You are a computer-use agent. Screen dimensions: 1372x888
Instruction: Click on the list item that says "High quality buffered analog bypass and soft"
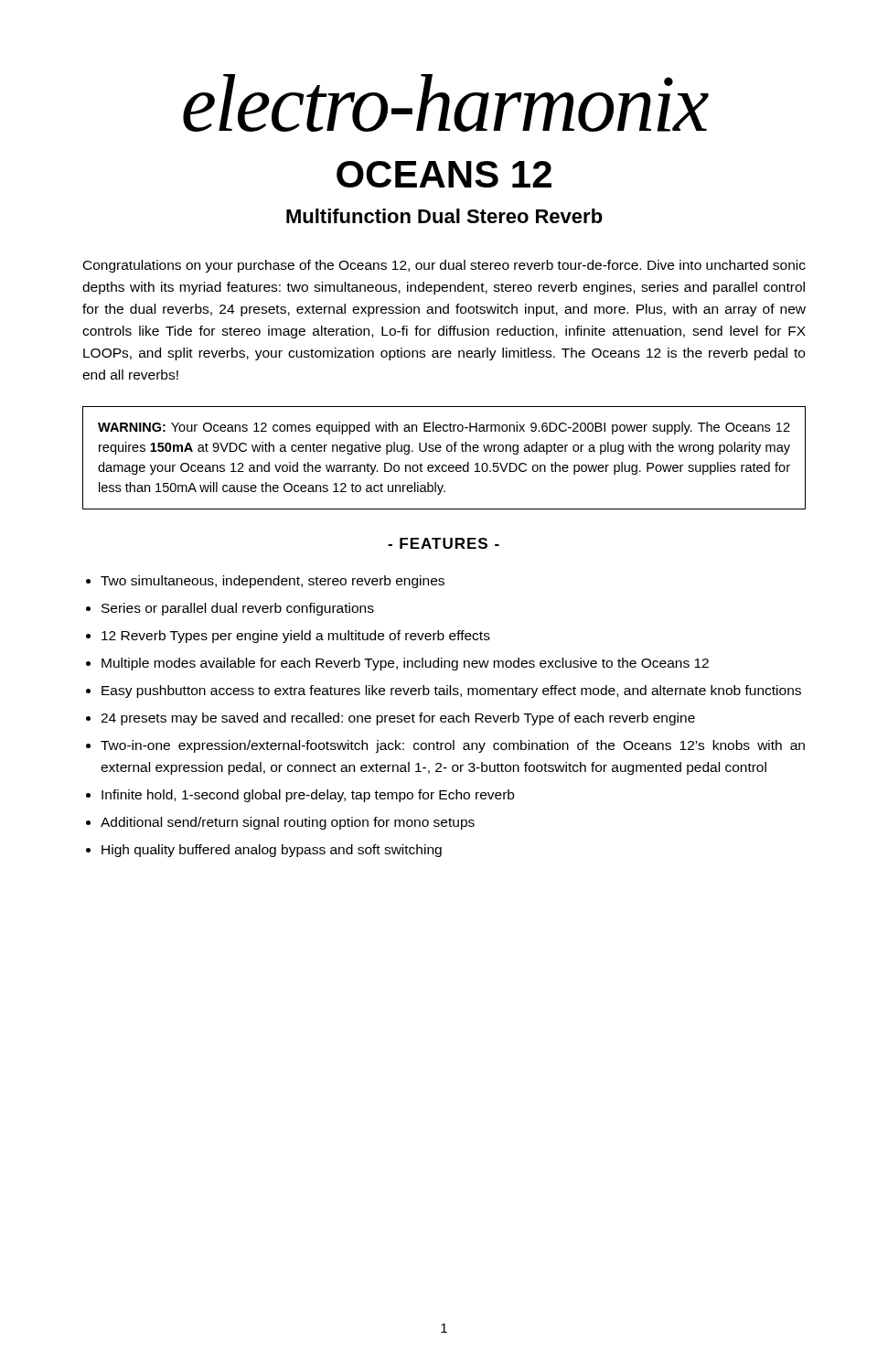tap(271, 850)
